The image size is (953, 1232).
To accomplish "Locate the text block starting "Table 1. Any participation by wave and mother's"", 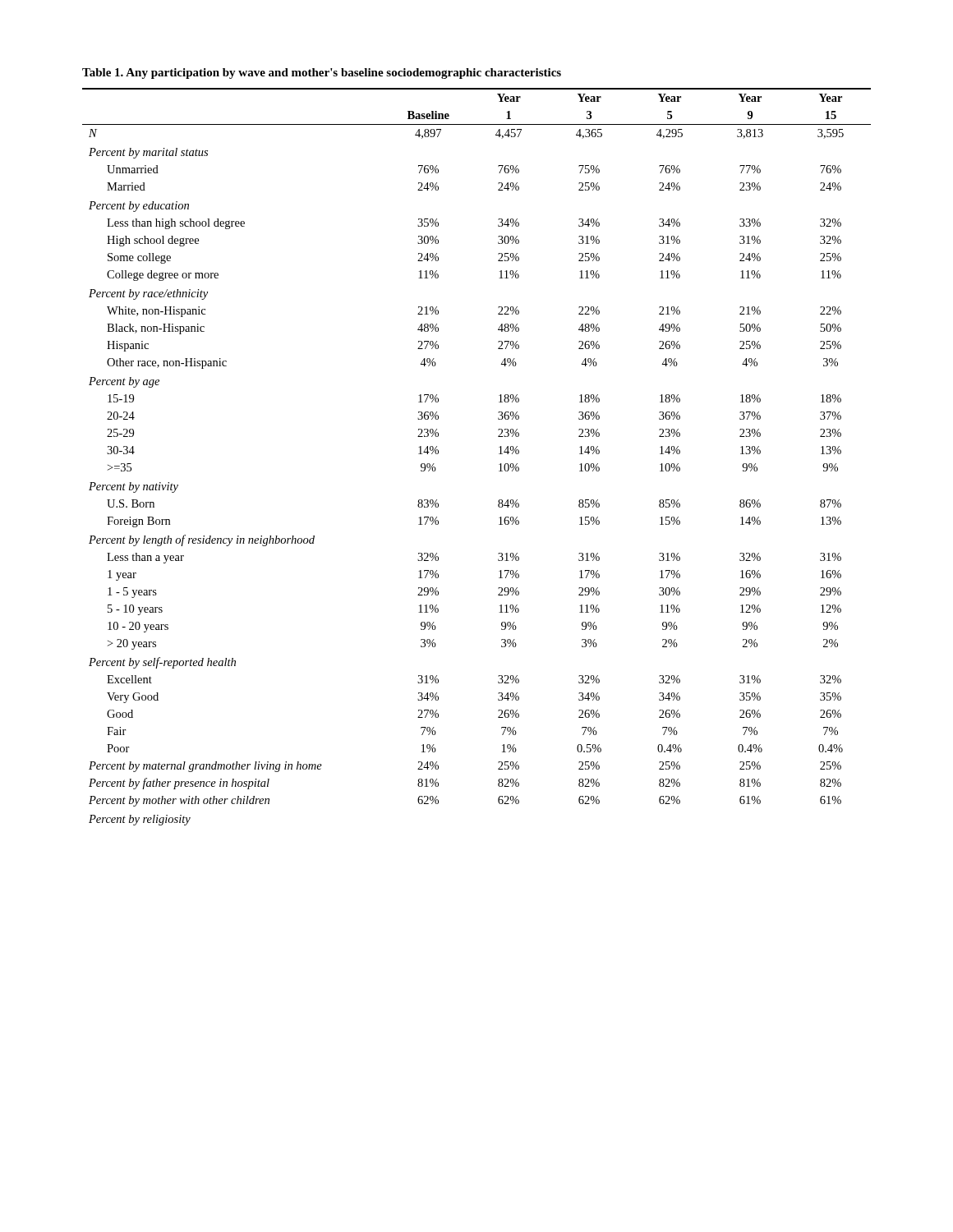I will pyautogui.click(x=322, y=72).
